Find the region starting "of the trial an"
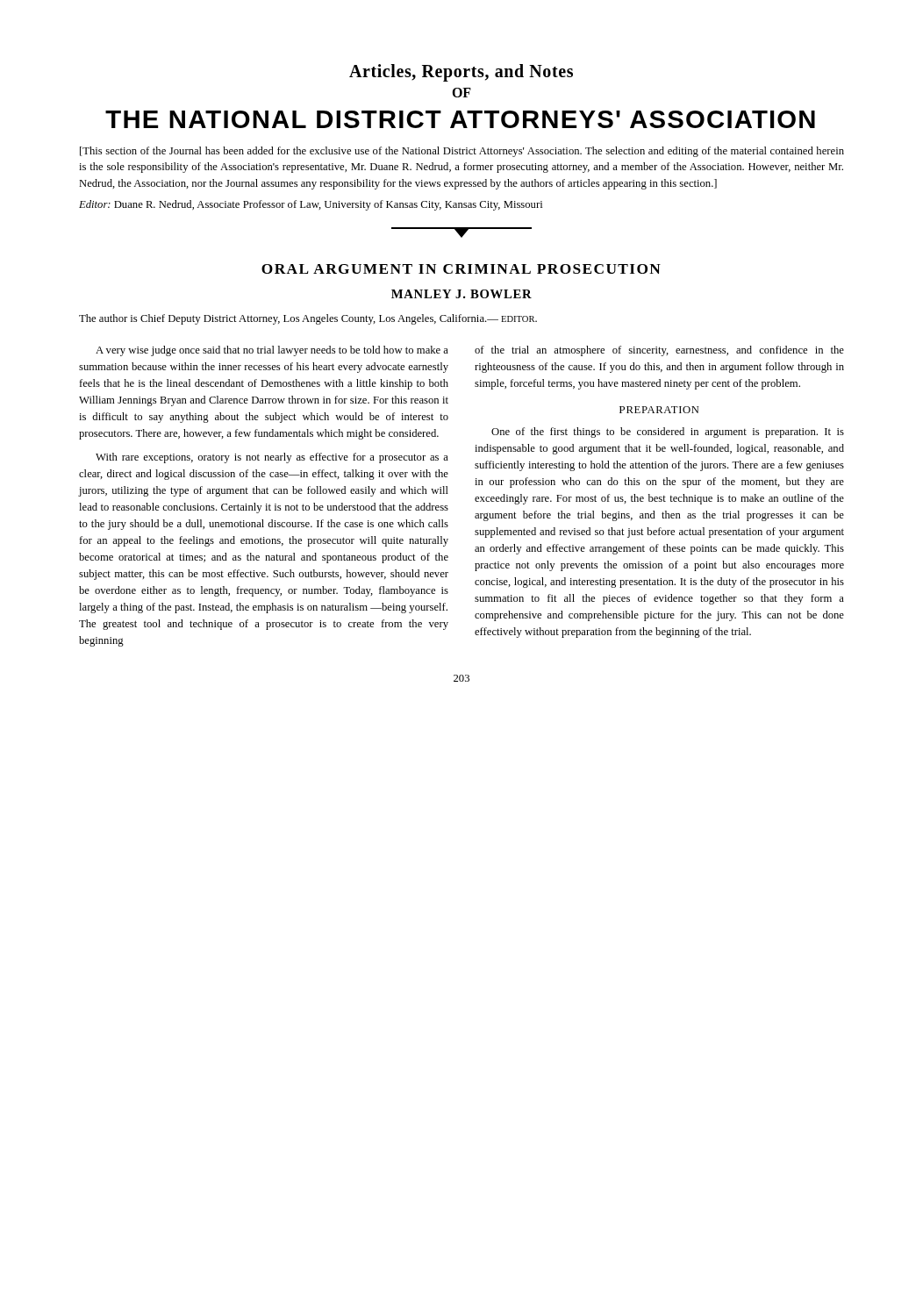This screenshot has height=1316, width=923. coord(659,368)
